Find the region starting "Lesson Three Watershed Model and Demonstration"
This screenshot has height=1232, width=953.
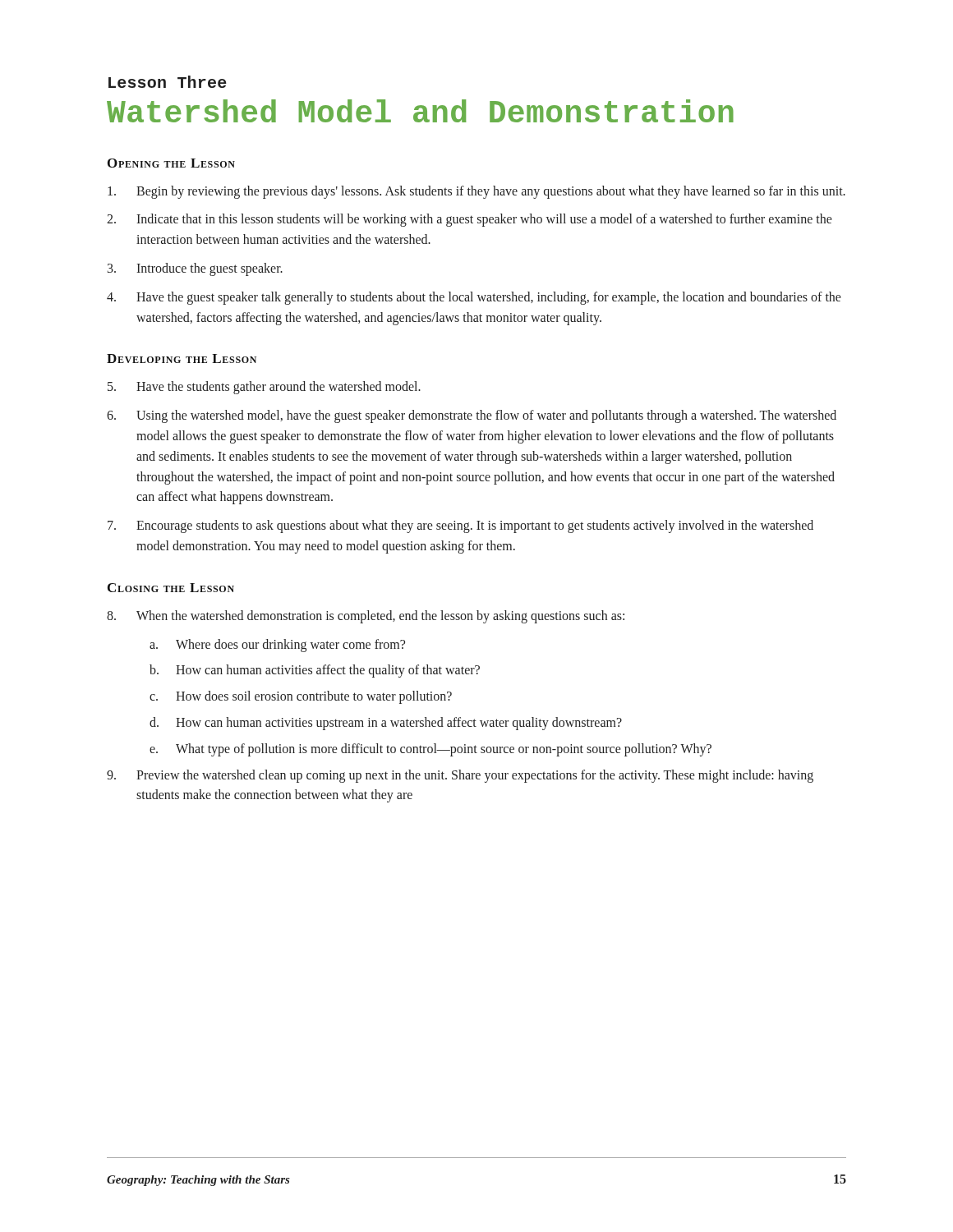[476, 103]
